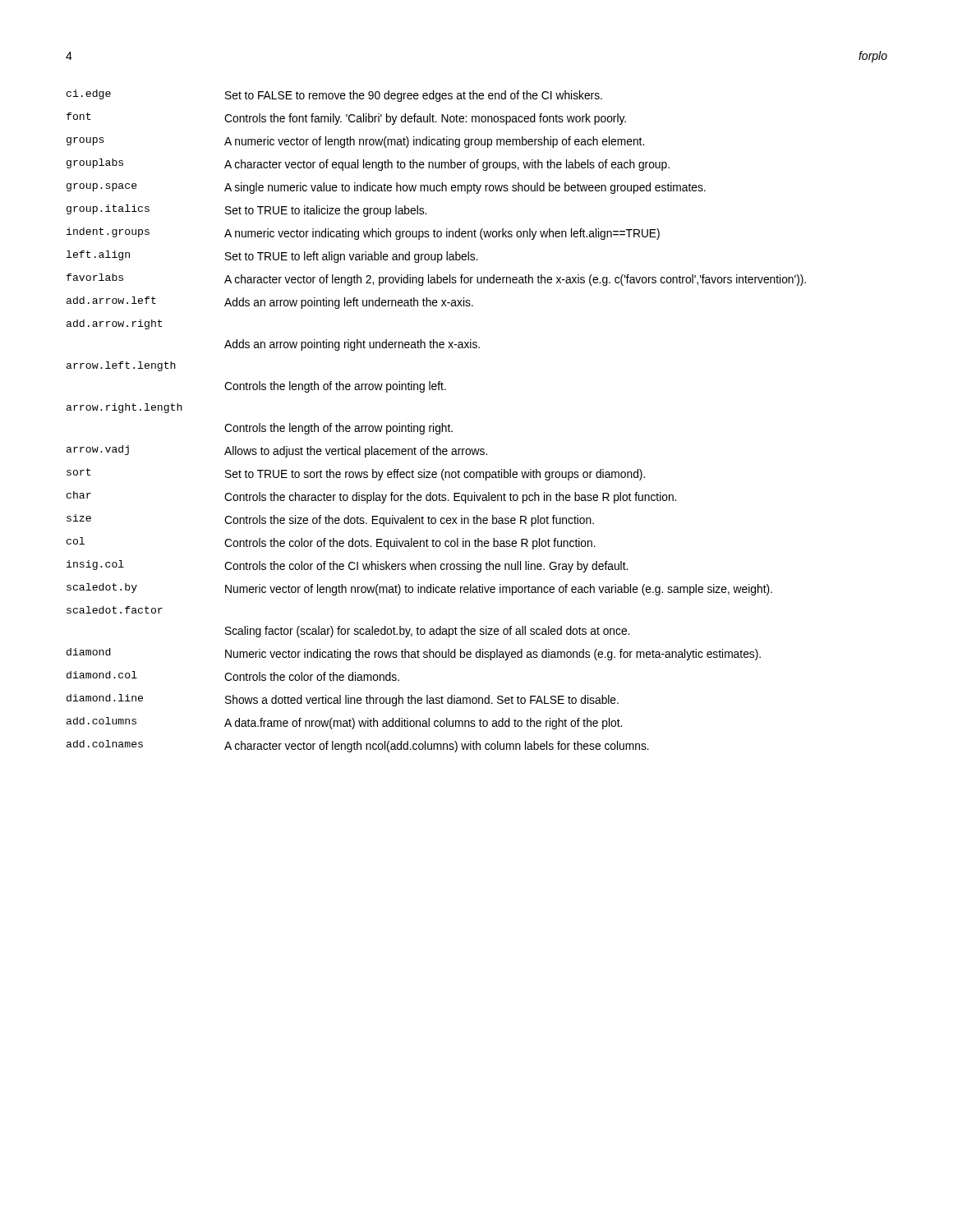Screen dimensions: 1232x953
Task: Point to the text block starting "diamond Numeric vector"
Action: [476, 655]
